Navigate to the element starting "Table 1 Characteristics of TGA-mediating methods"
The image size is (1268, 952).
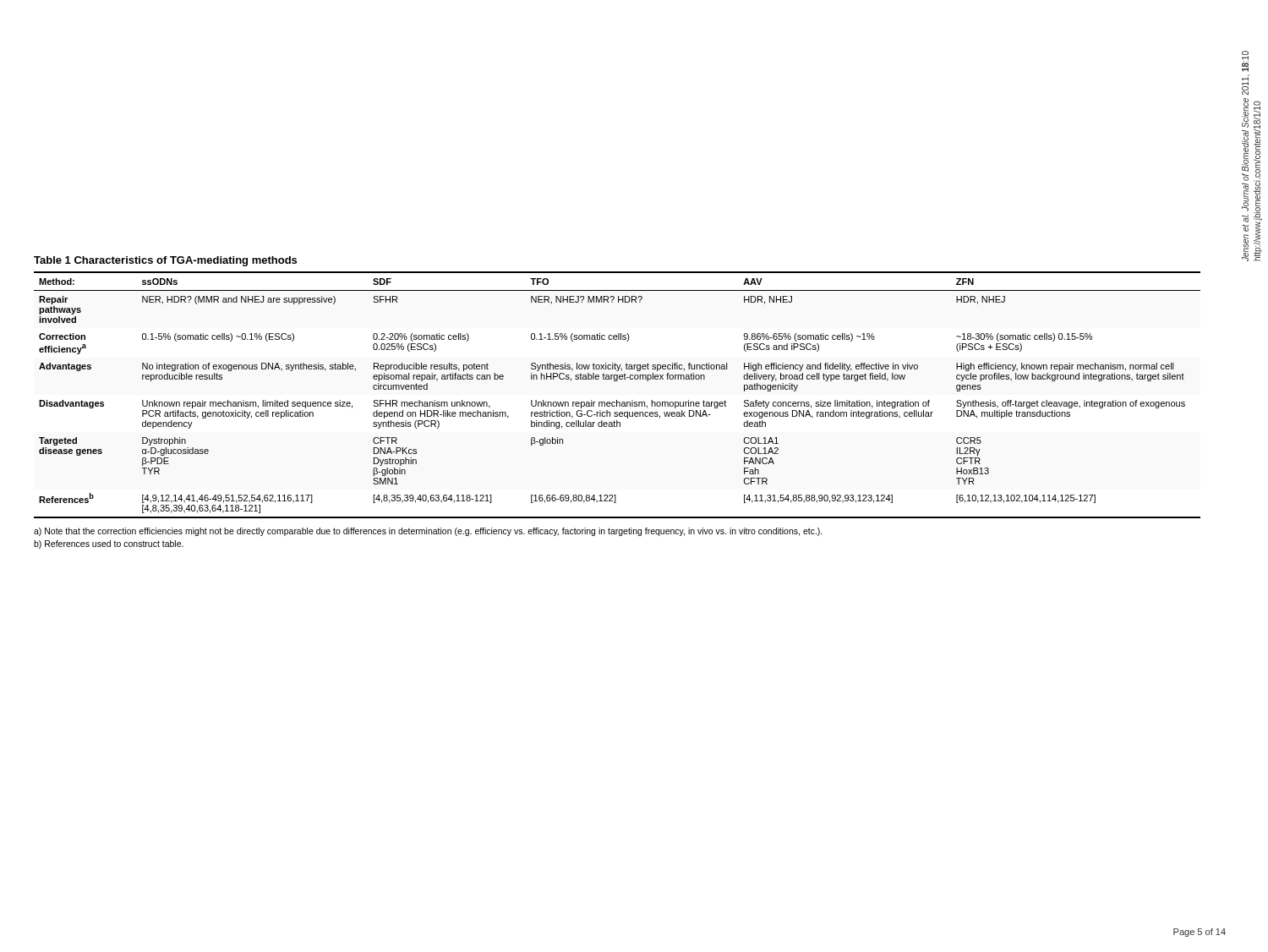click(166, 260)
